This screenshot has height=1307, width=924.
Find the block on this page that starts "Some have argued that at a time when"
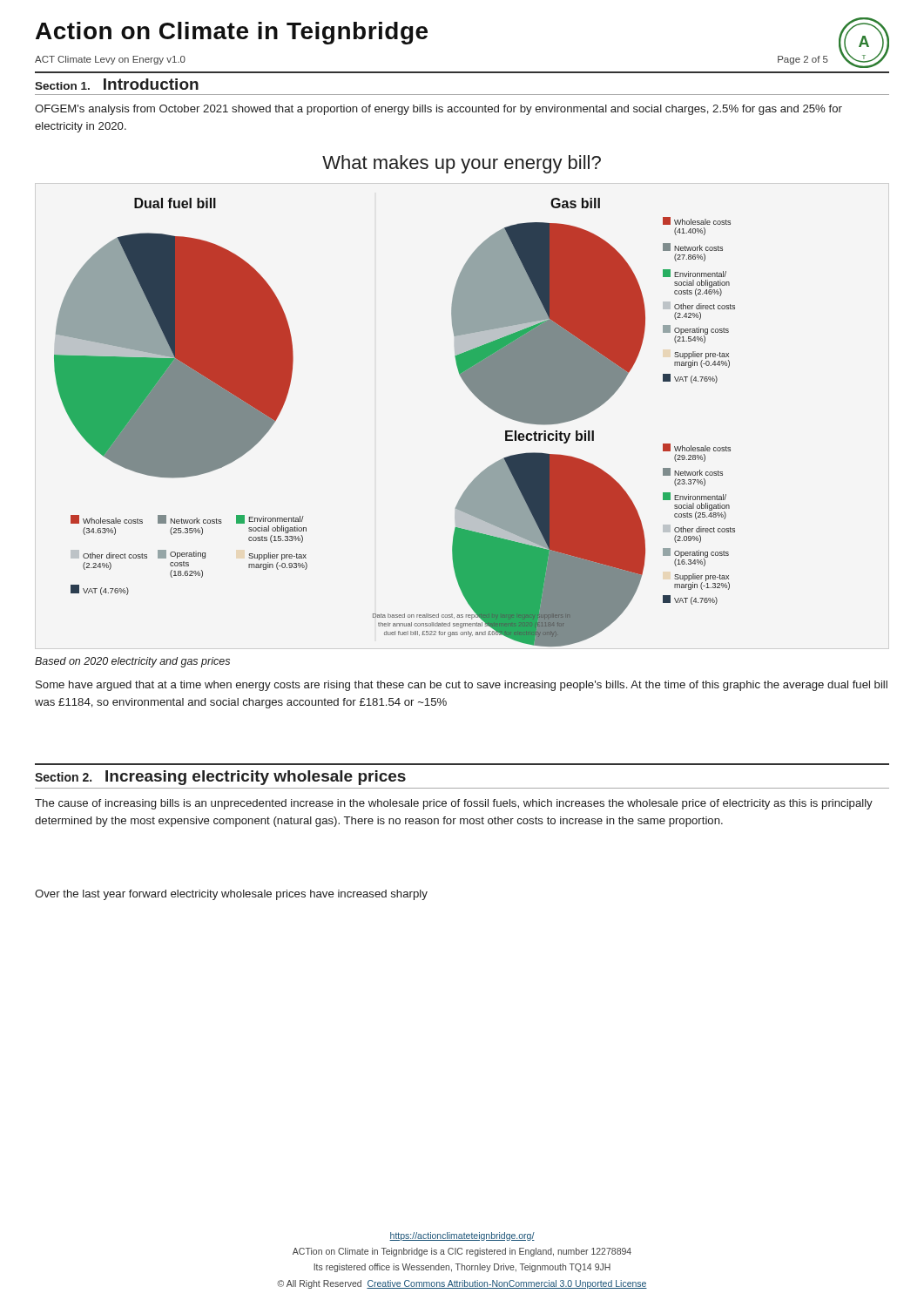click(461, 693)
